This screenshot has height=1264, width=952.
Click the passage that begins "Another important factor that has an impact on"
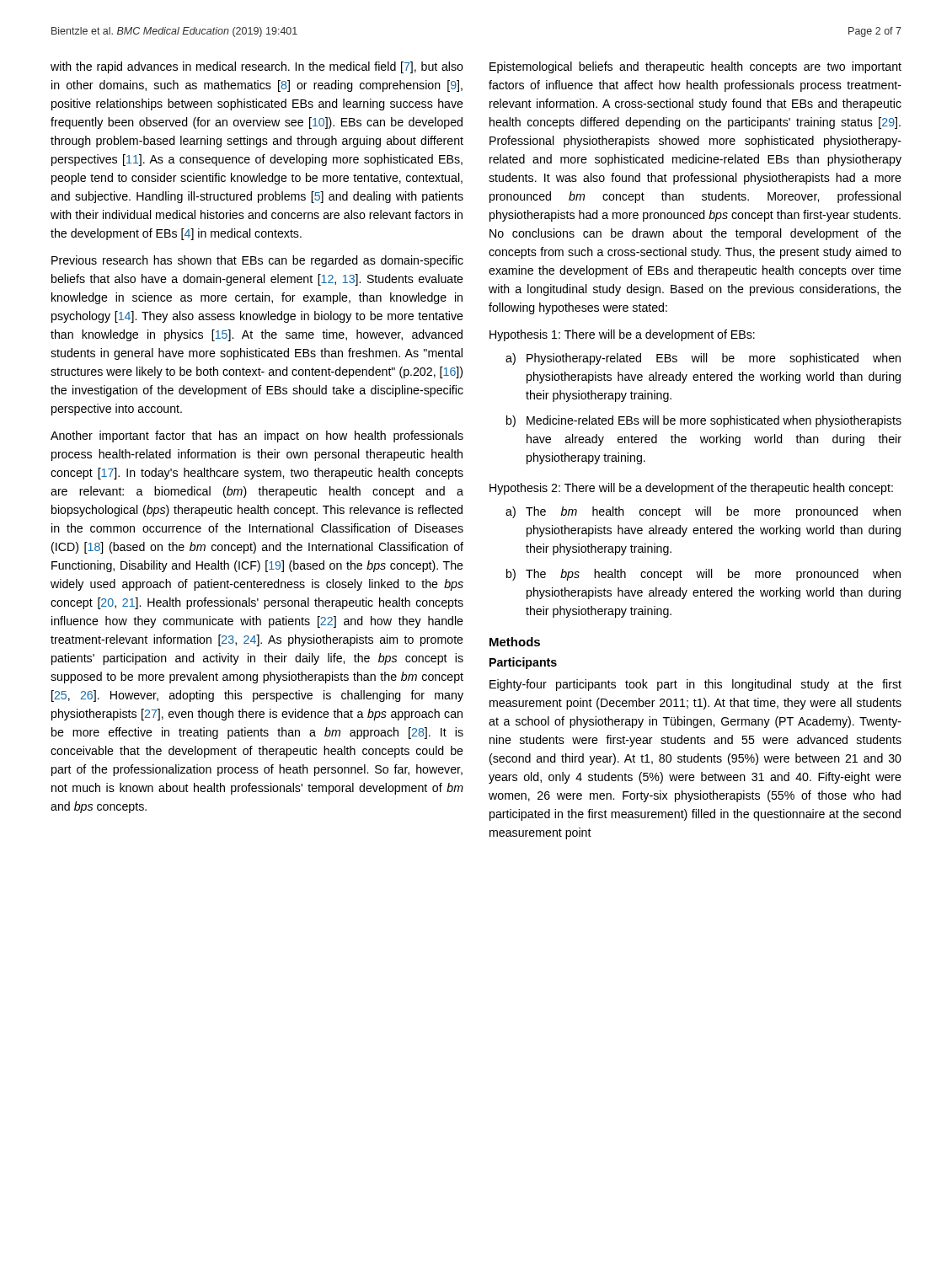point(257,621)
